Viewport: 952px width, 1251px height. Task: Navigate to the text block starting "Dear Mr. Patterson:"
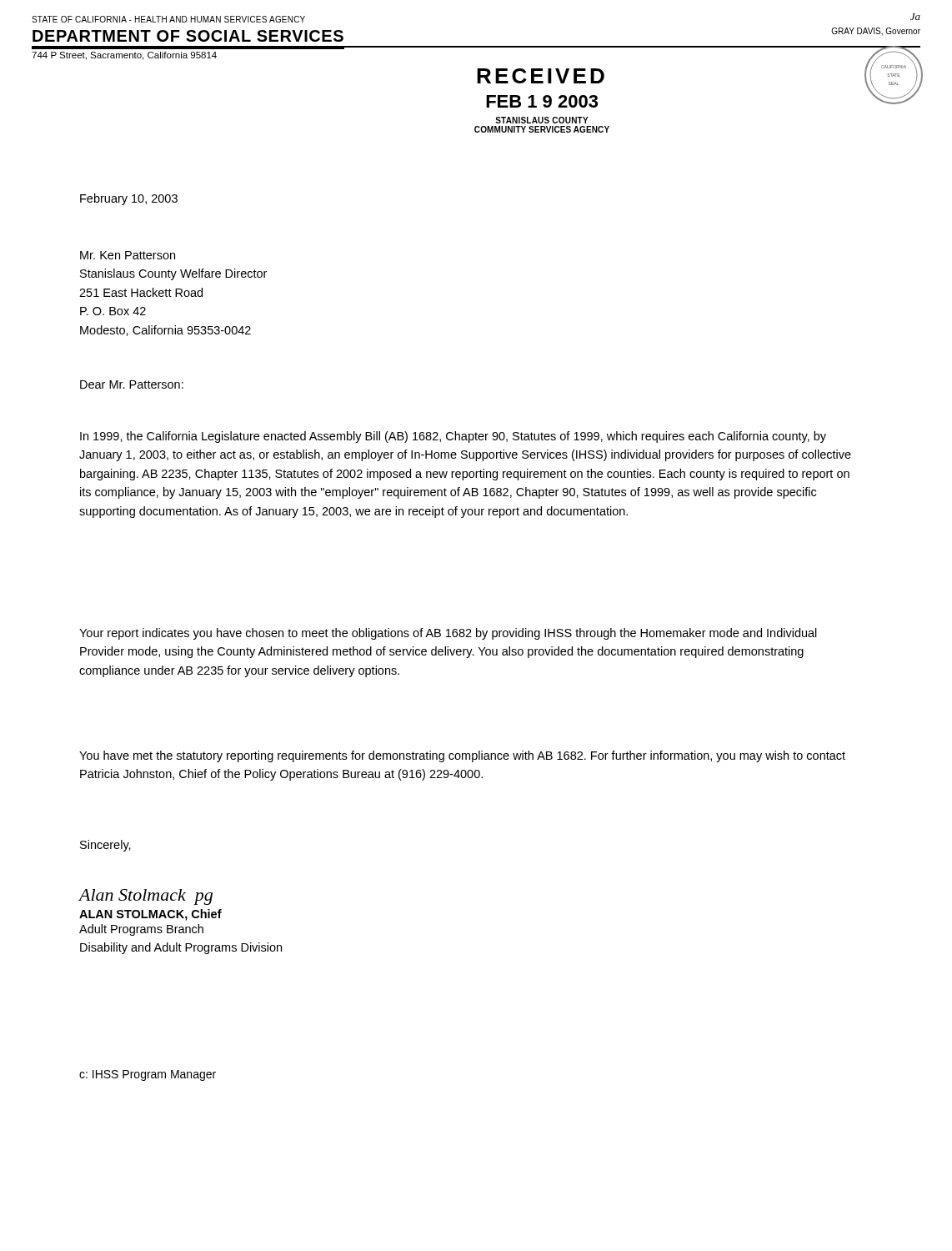132,384
